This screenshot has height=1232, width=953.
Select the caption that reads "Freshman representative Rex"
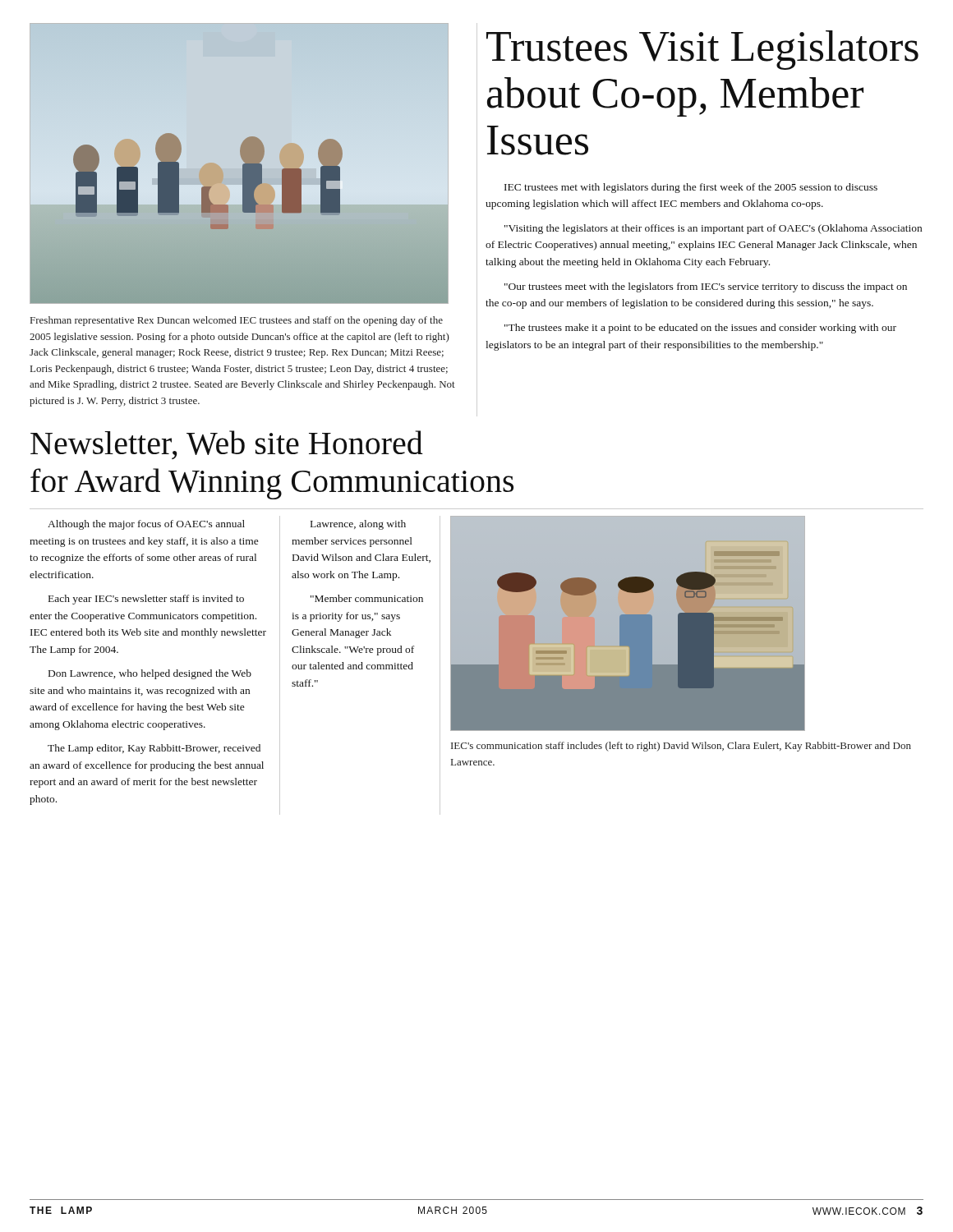pos(242,360)
